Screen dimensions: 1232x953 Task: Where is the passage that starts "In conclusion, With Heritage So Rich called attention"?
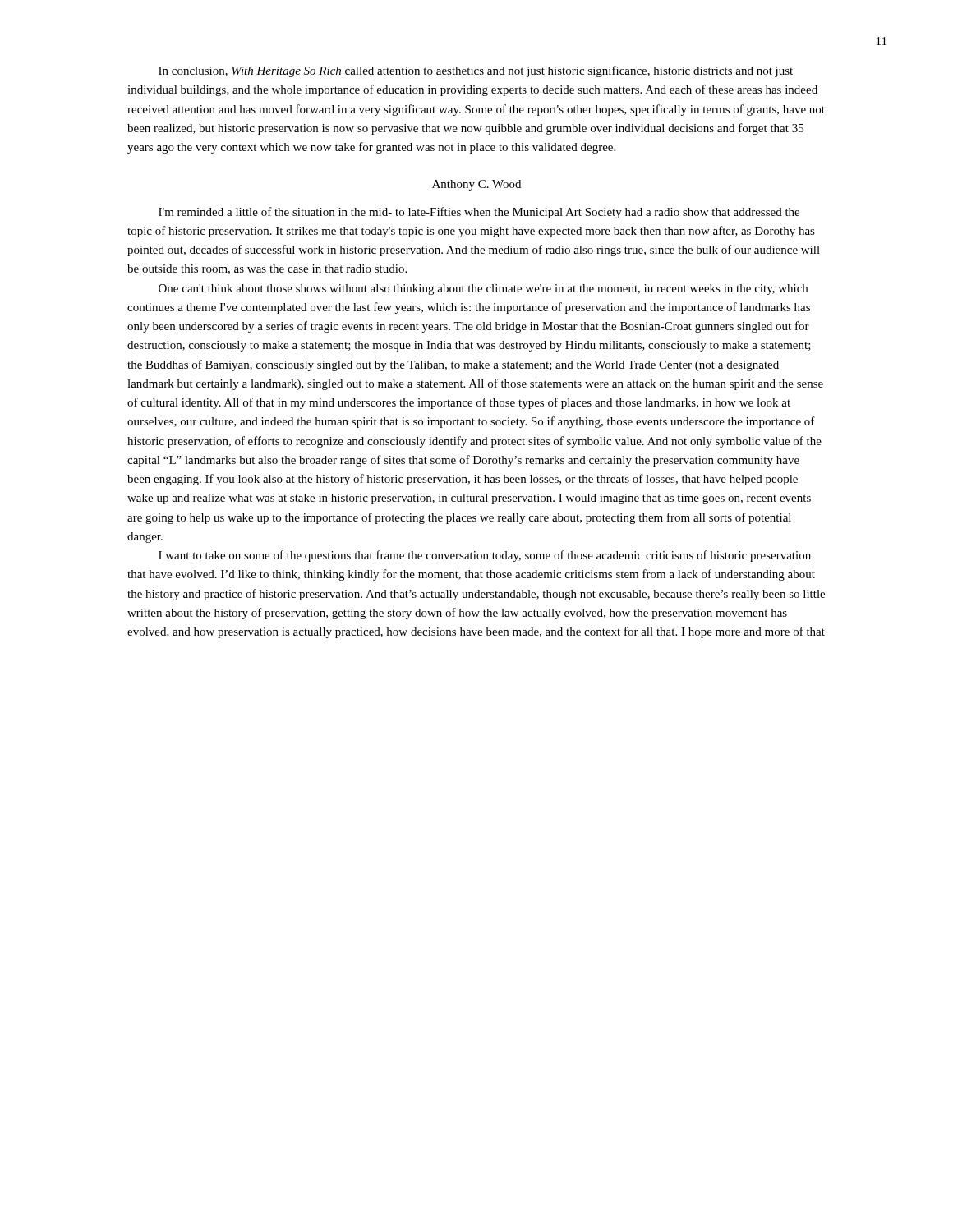(476, 109)
